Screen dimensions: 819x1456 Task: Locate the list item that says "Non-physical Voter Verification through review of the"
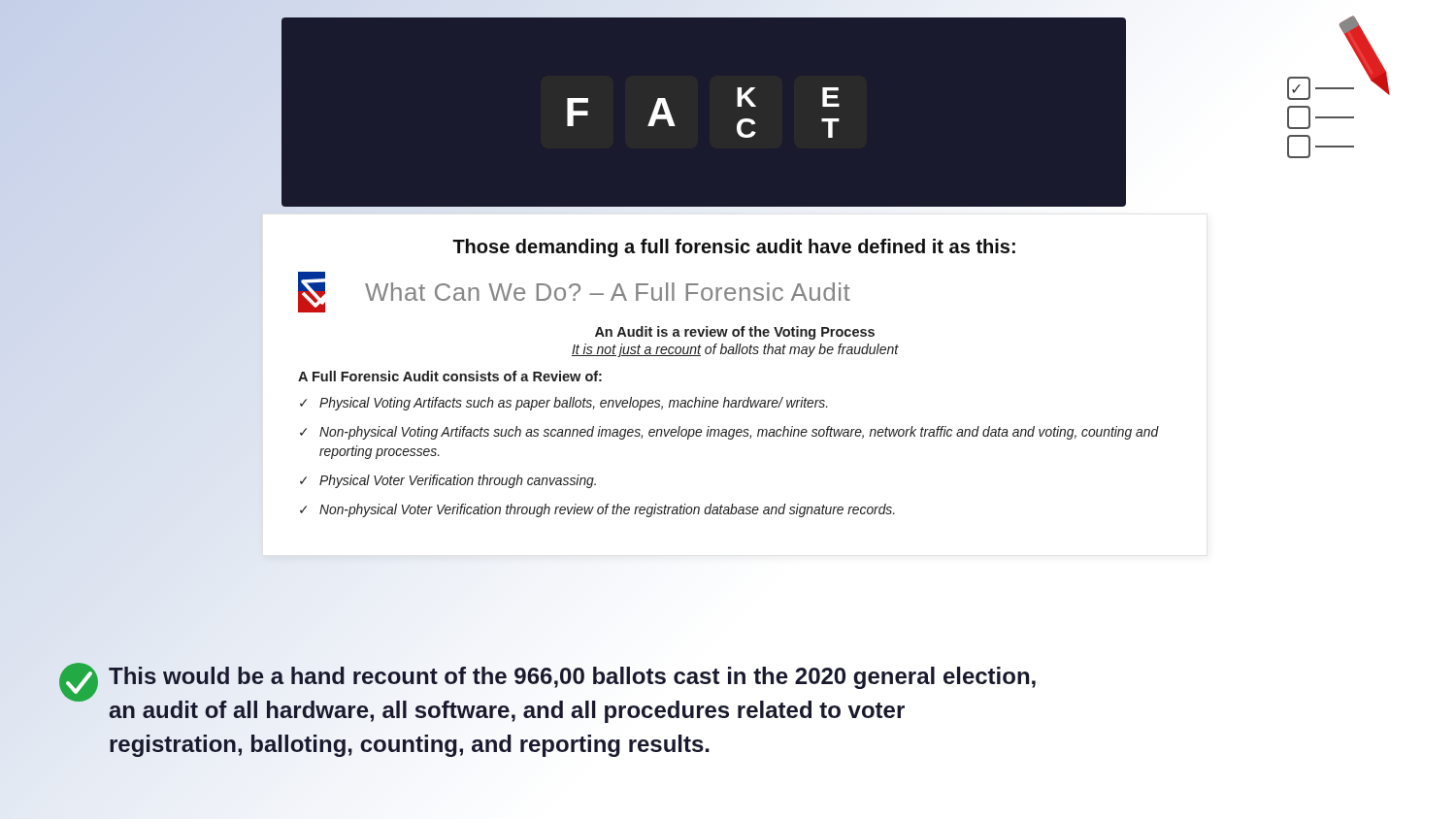[x=608, y=510]
